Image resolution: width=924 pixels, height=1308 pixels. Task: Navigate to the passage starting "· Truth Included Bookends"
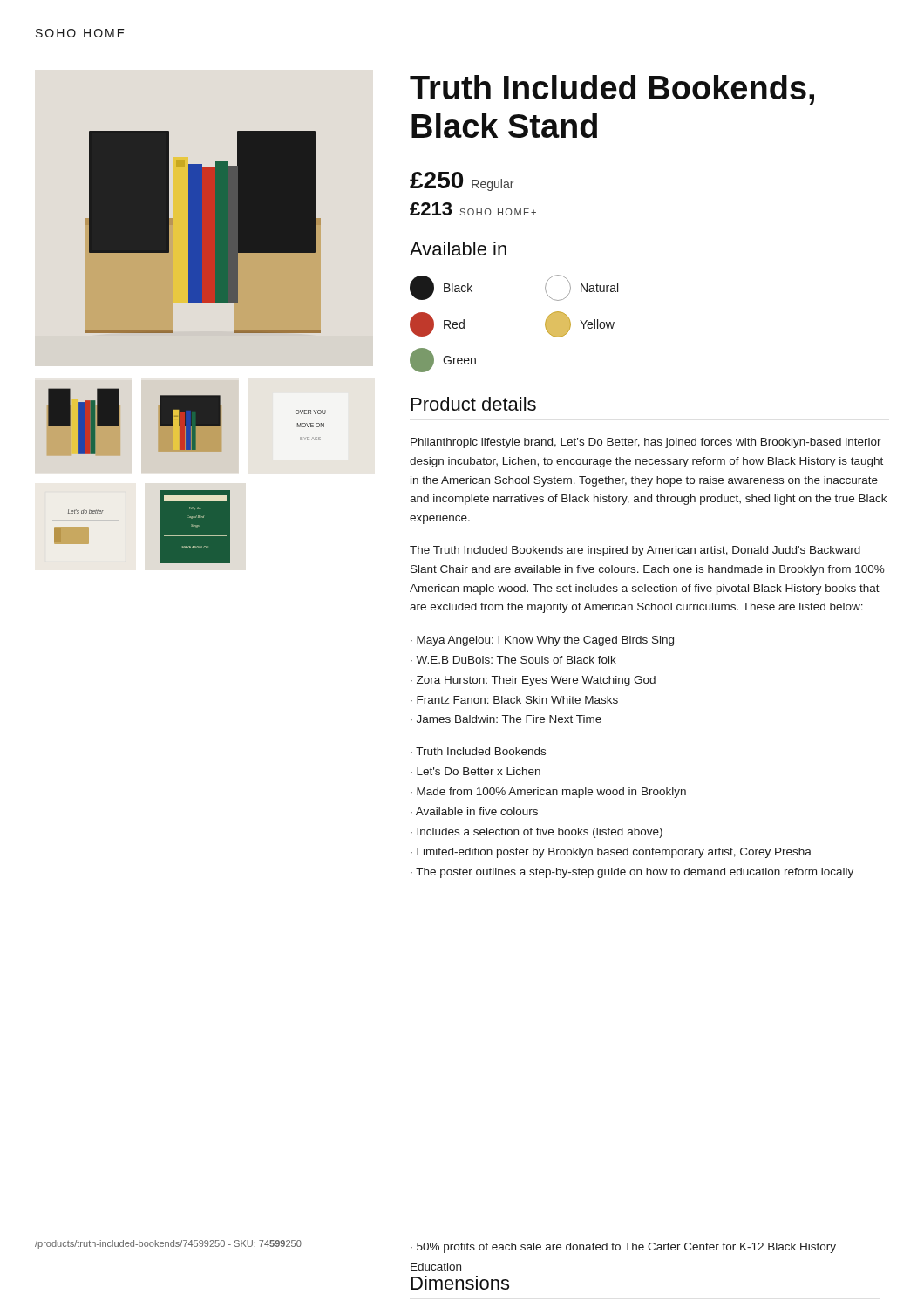pos(478,752)
